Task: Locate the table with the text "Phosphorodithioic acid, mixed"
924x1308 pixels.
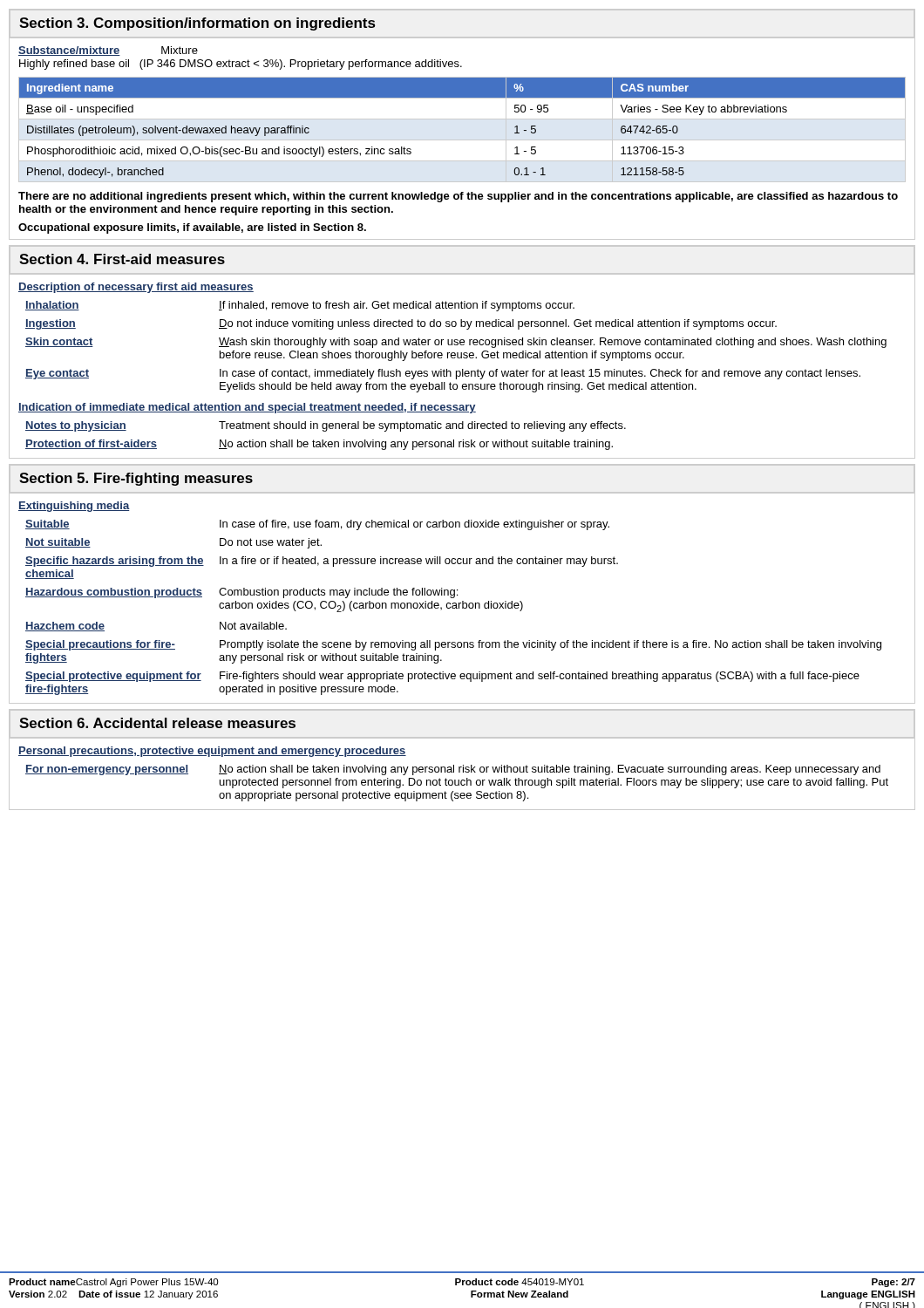Action: 462,129
